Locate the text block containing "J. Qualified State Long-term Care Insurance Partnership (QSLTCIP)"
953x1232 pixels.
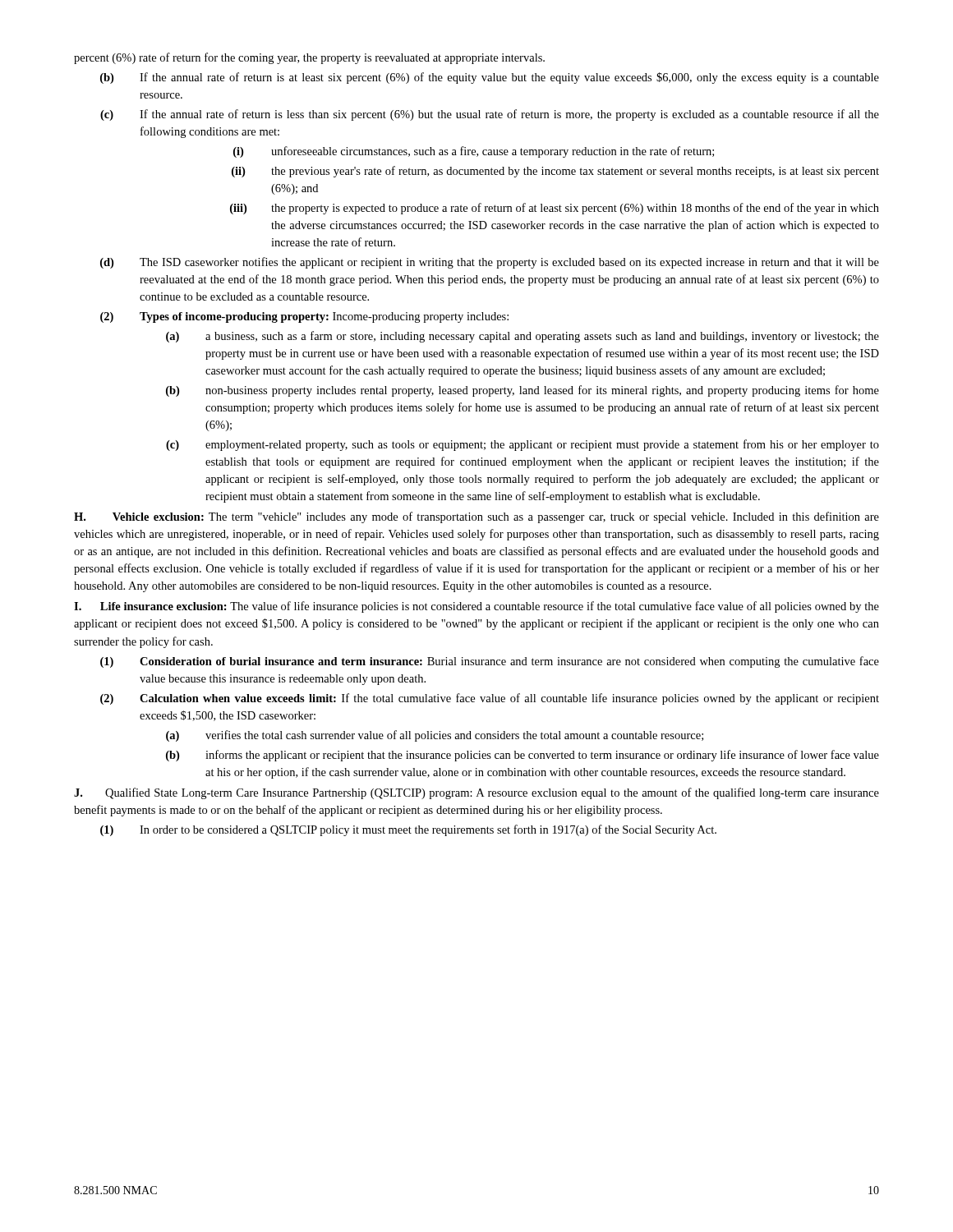[476, 801]
